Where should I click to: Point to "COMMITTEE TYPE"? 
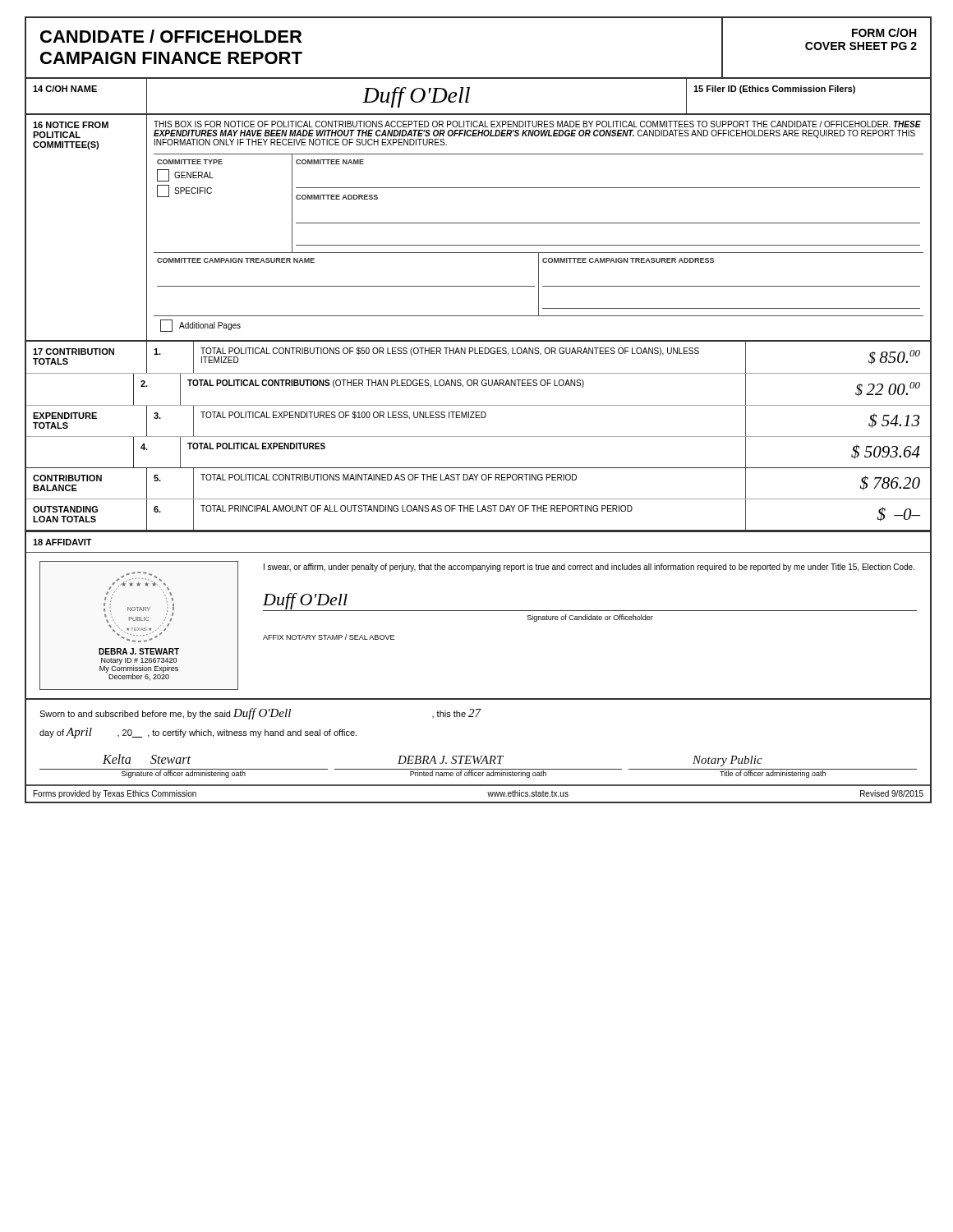[x=190, y=162]
